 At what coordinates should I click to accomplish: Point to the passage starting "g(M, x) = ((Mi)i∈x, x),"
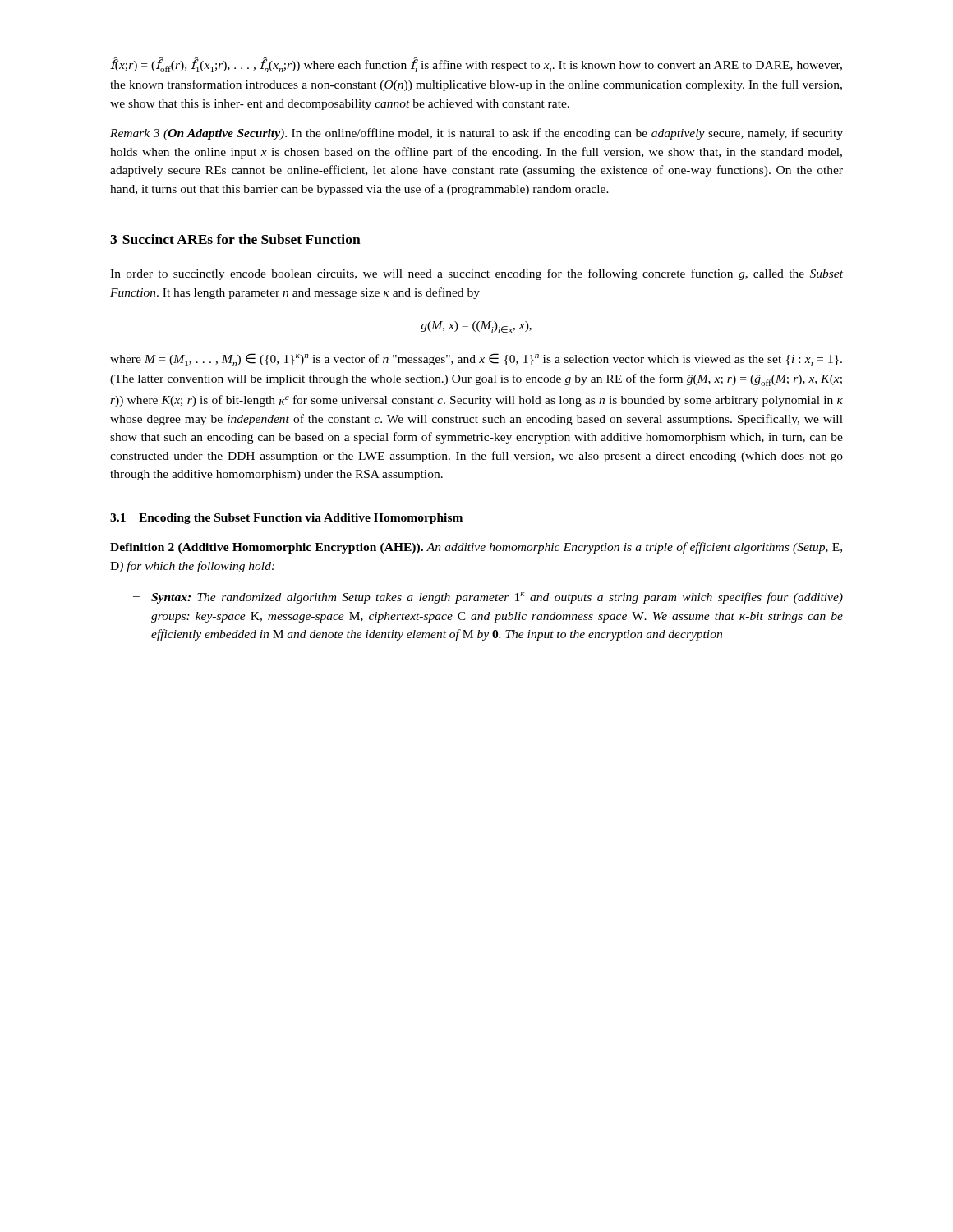tap(476, 326)
